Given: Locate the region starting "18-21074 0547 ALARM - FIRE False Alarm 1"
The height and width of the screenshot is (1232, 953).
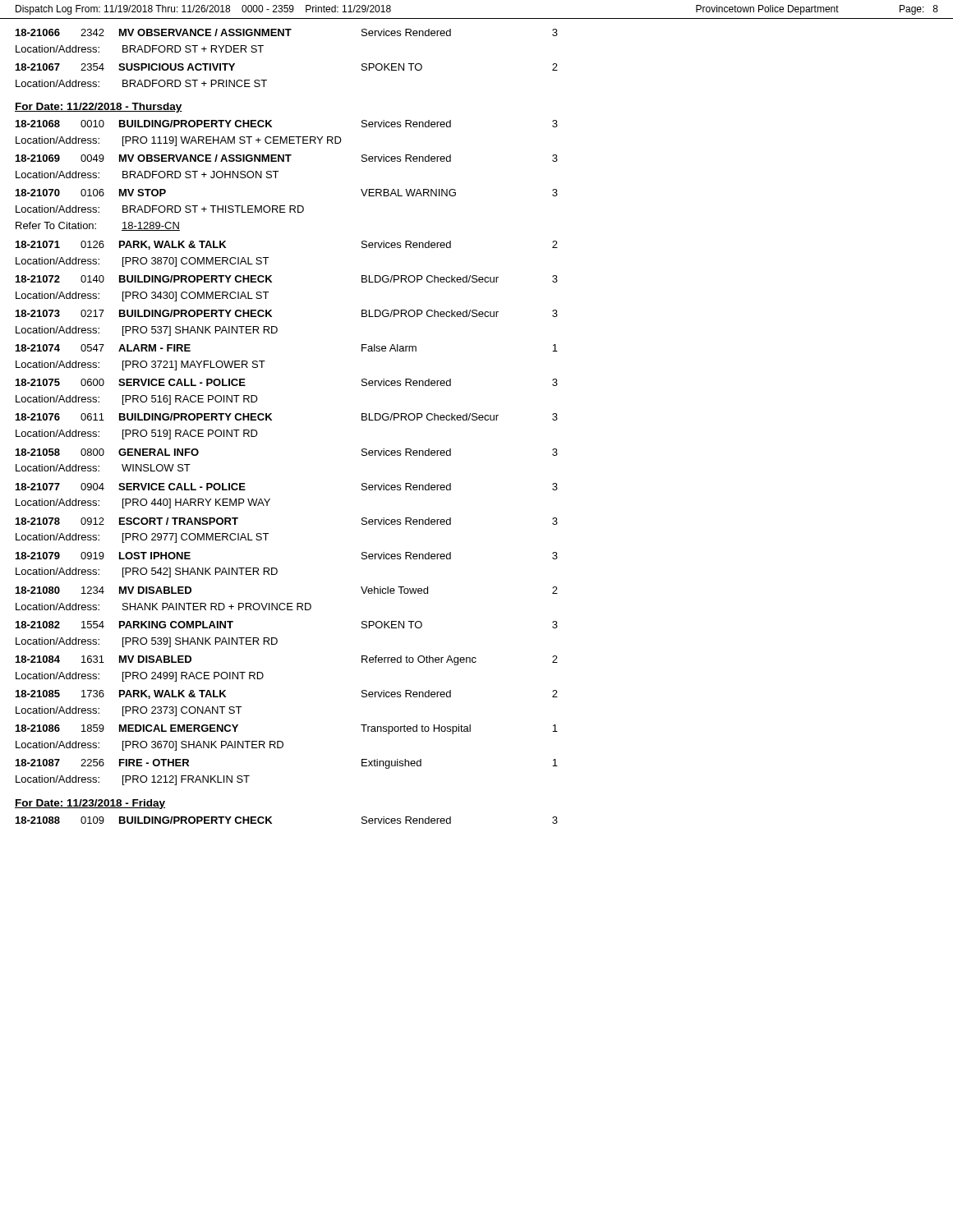Looking at the screenshot, I should pyautogui.click(x=42, y=348).
